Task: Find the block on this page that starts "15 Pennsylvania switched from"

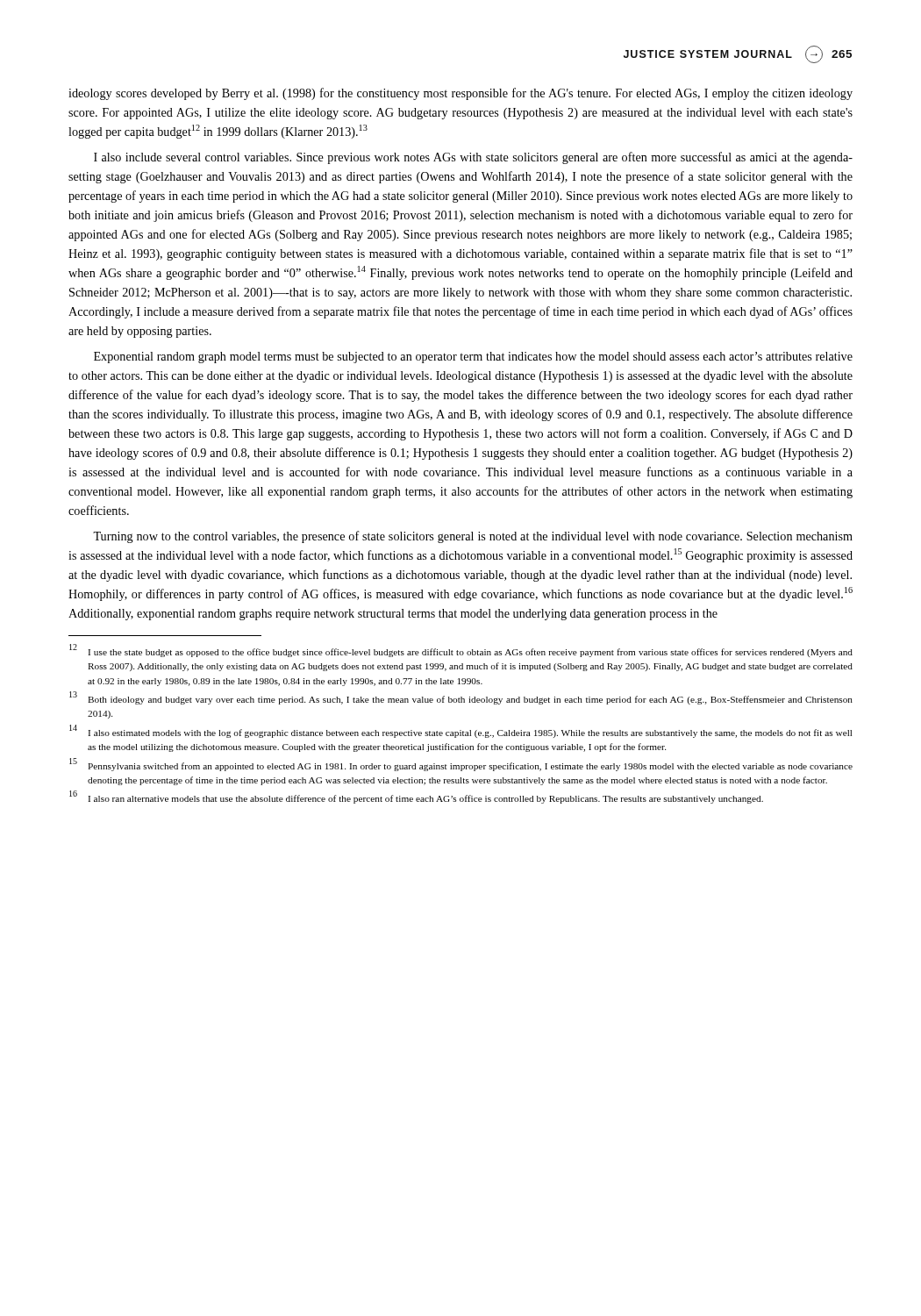Action: tap(460, 773)
